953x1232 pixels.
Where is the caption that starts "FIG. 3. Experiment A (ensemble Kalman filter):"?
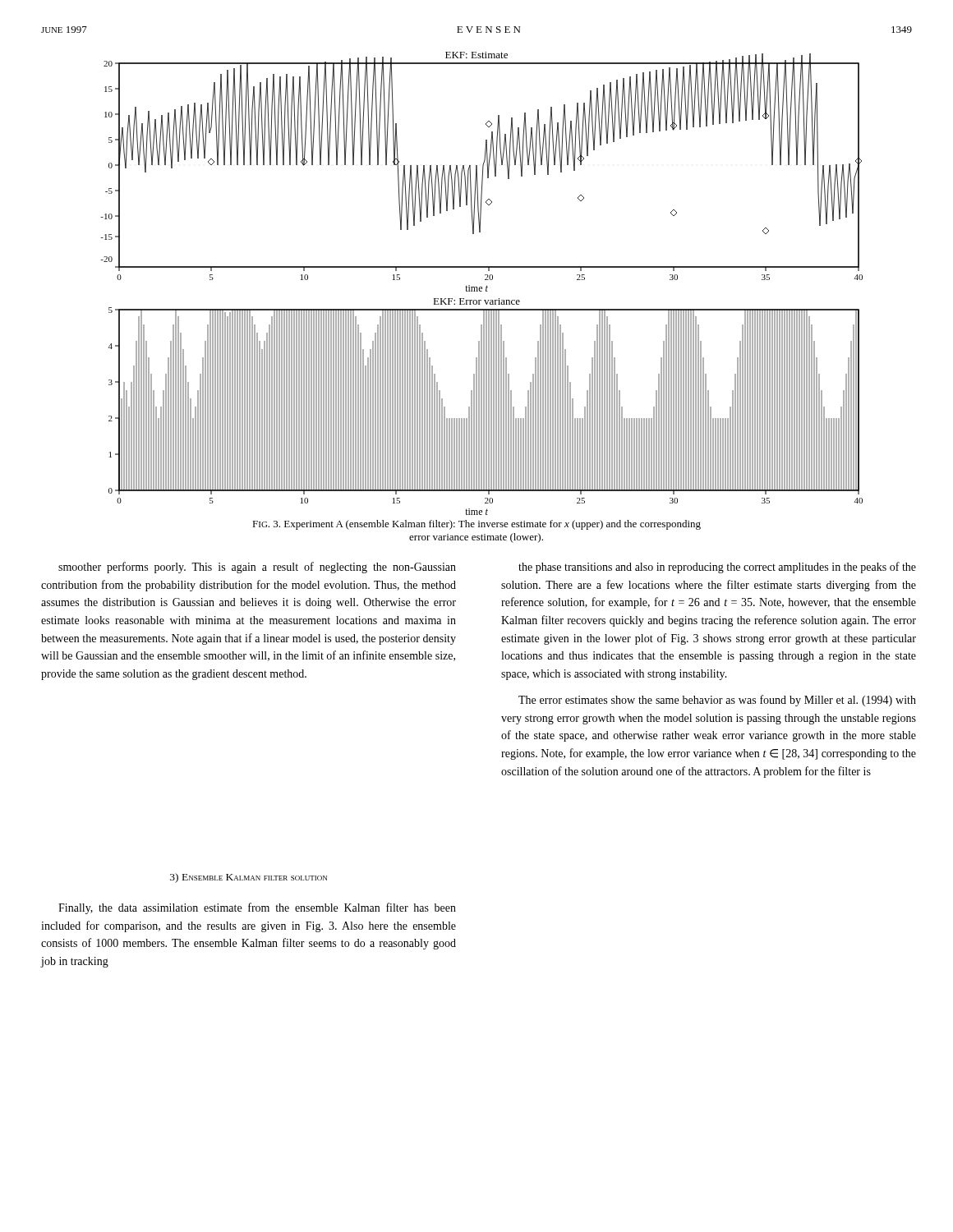(x=476, y=530)
